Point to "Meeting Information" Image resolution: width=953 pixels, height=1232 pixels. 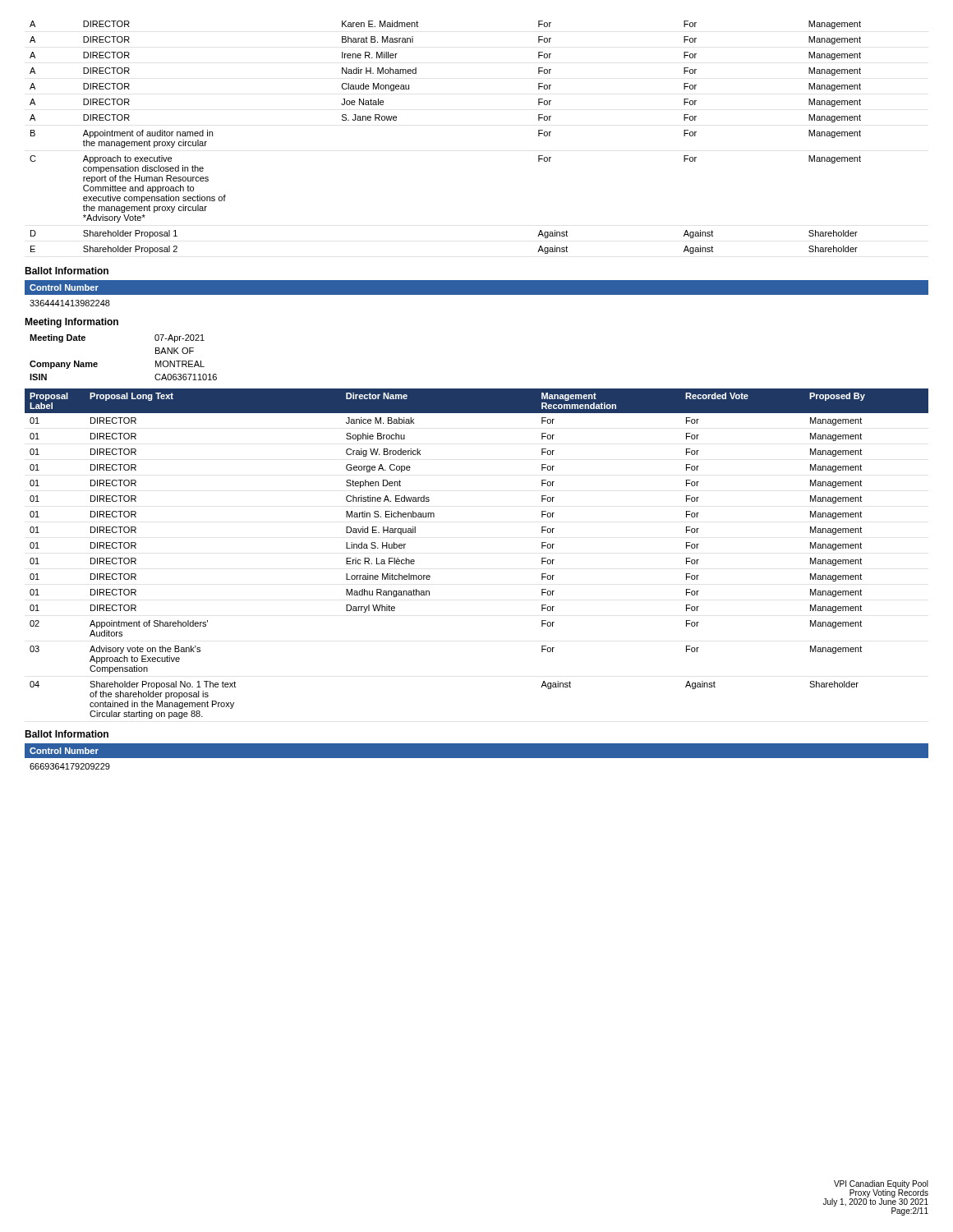[72, 322]
